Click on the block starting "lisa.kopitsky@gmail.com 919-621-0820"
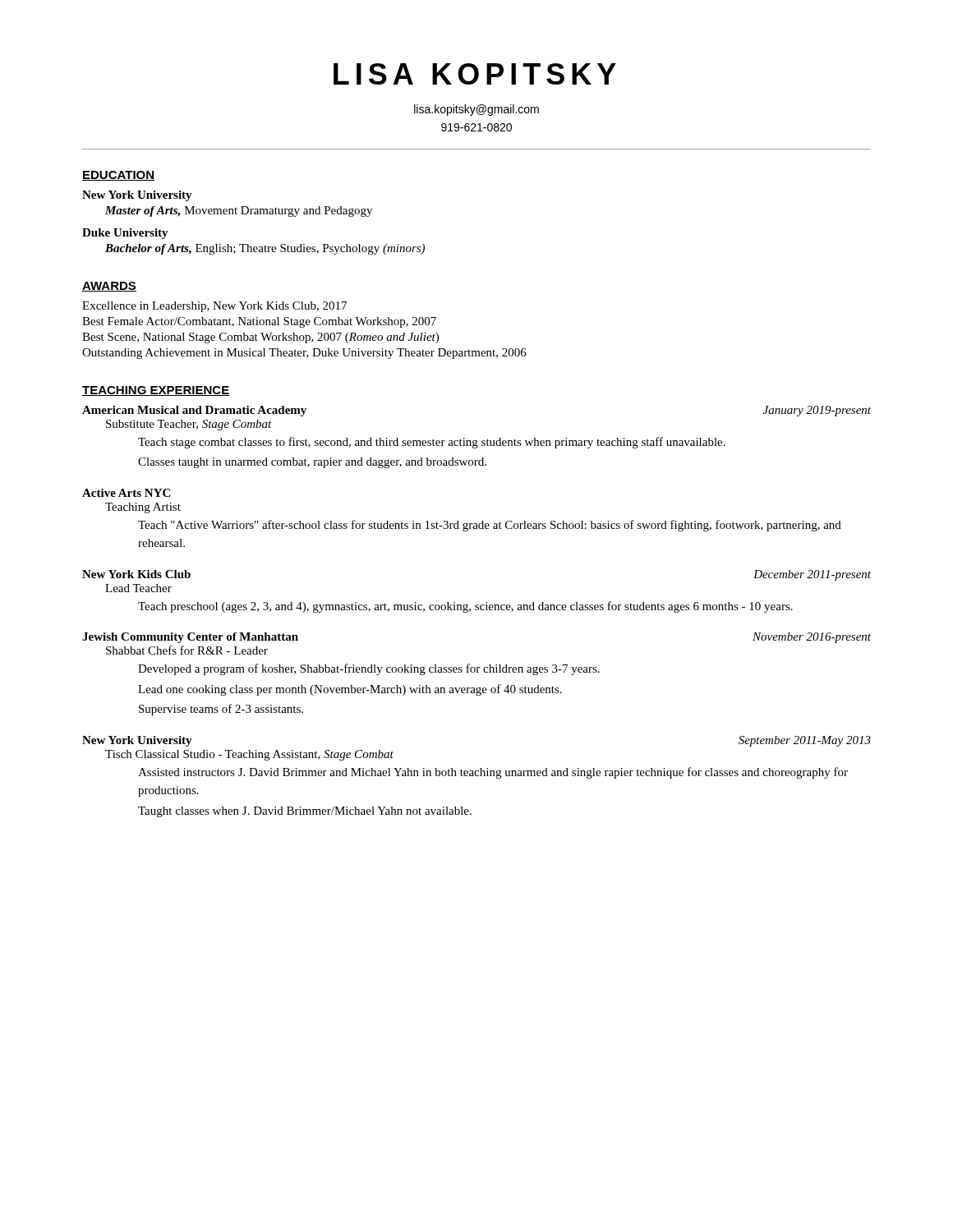Image resolution: width=953 pixels, height=1232 pixels. click(x=476, y=118)
